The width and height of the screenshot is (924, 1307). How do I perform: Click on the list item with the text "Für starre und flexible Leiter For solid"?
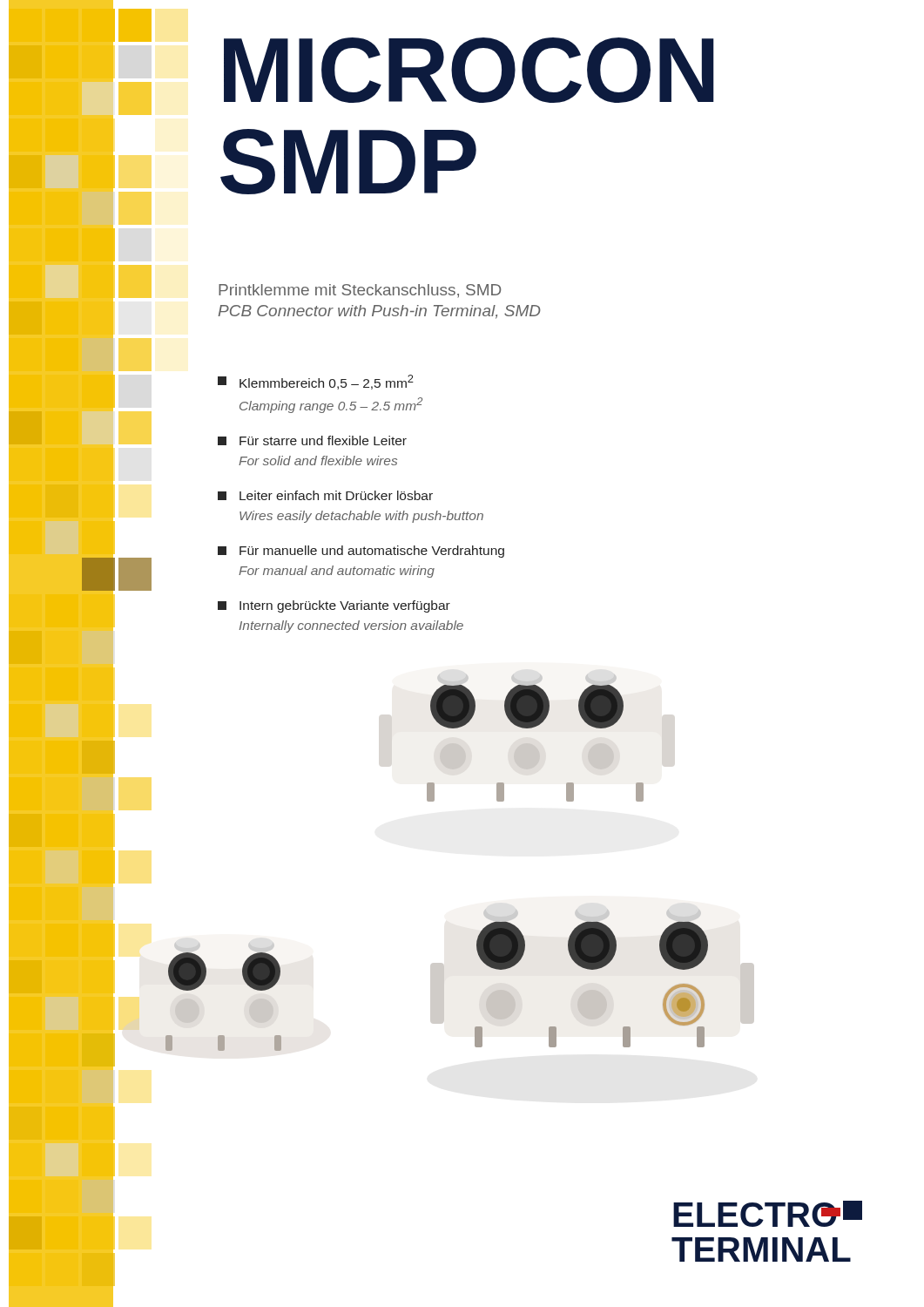tap(312, 451)
